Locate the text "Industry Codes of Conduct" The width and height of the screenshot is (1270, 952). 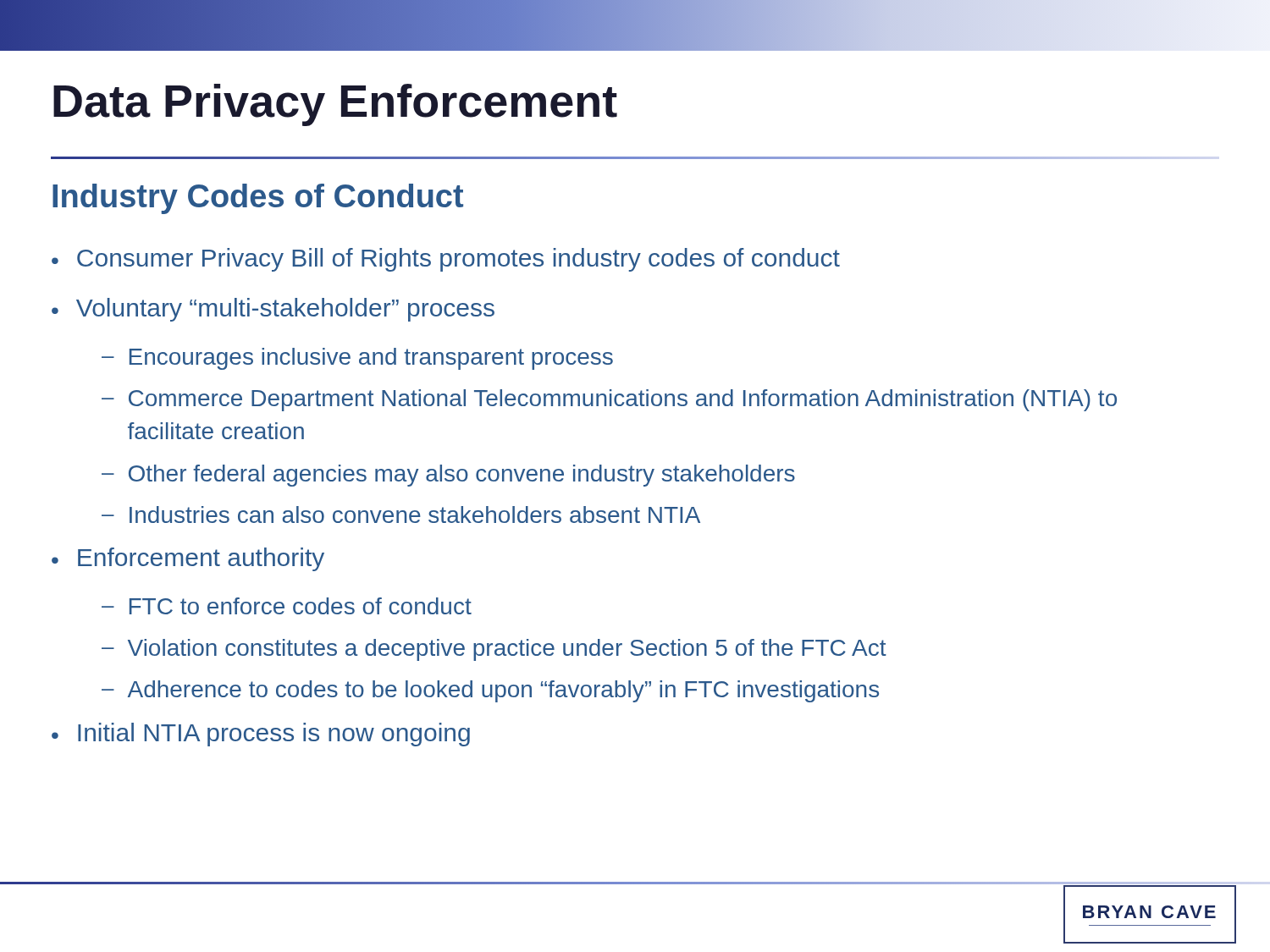pyautogui.click(x=257, y=196)
